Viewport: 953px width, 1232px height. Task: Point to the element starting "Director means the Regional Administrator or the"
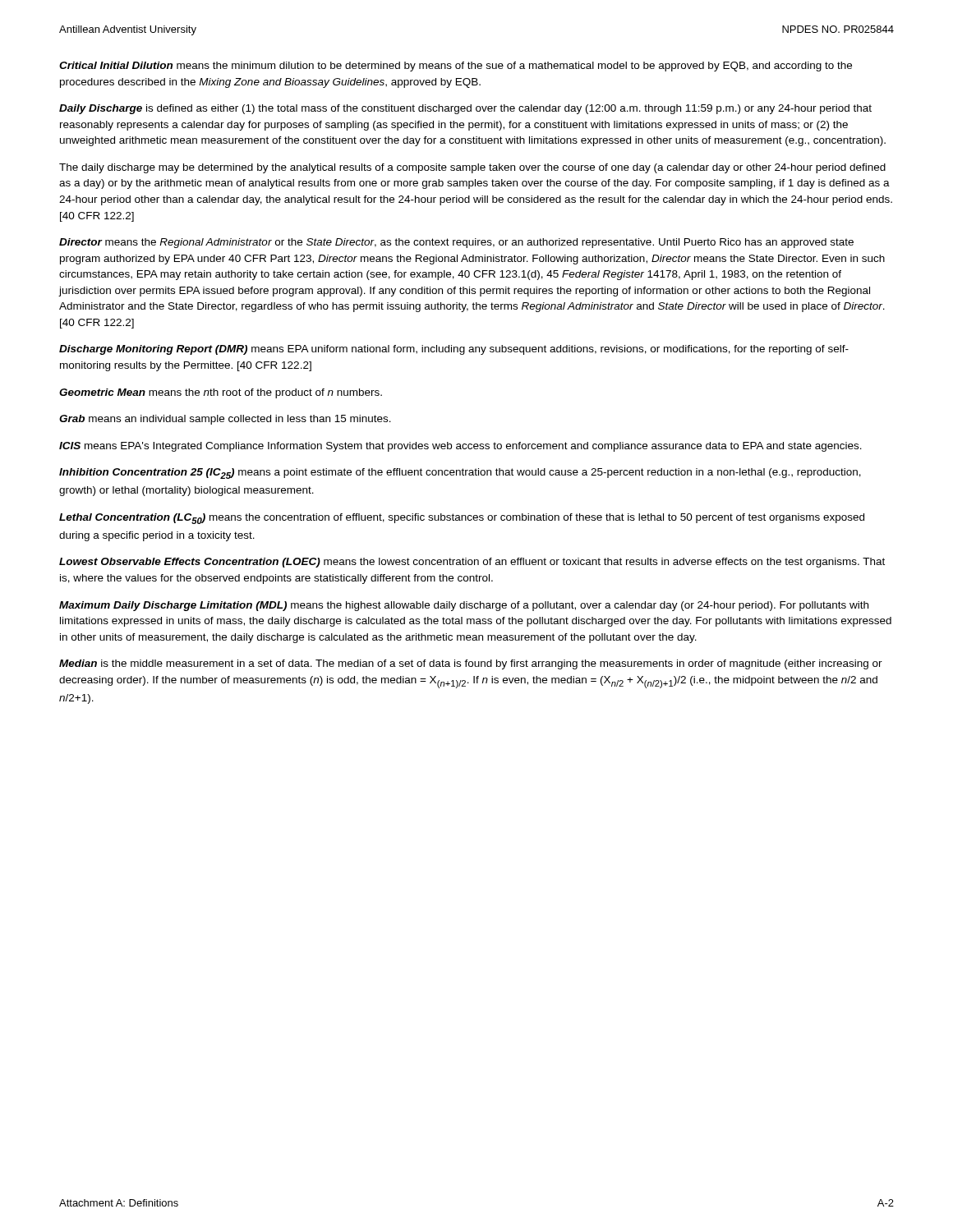coord(472,282)
